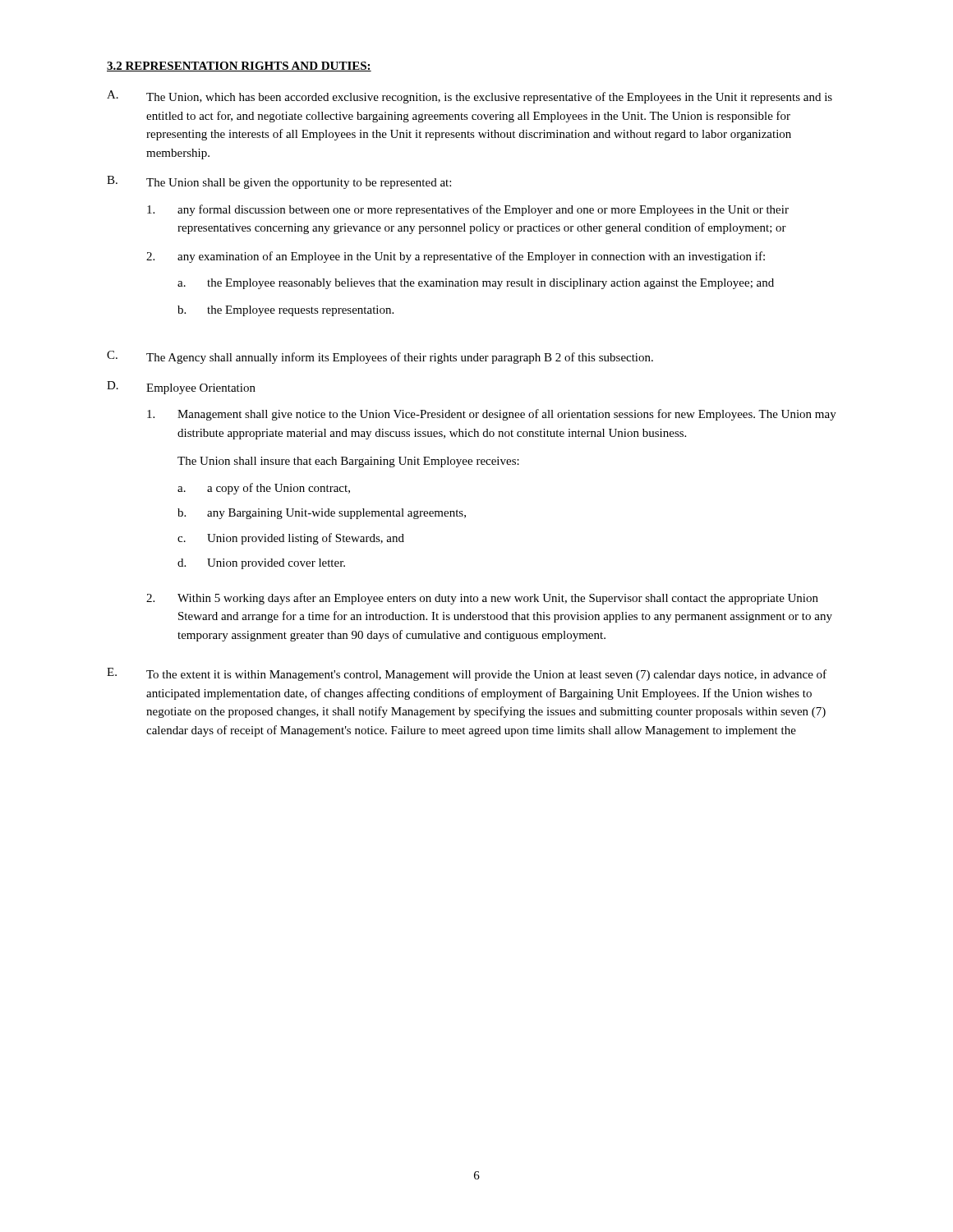Locate the list item that reads "b. the Employee requests representation."
The image size is (953, 1232).
tap(285, 311)
